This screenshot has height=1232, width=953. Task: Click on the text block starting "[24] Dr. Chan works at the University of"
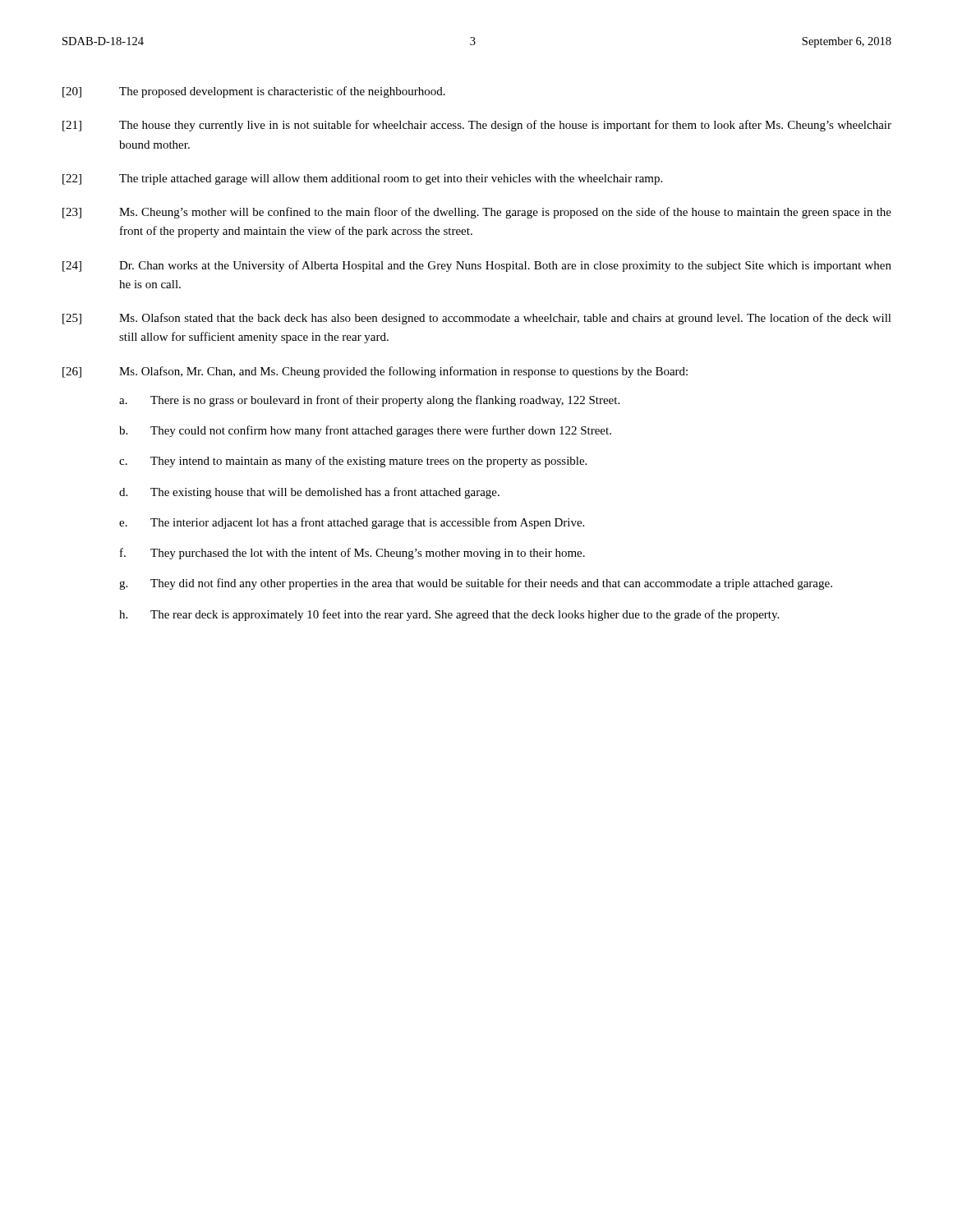pyautogui.click(x=476, y=275)
